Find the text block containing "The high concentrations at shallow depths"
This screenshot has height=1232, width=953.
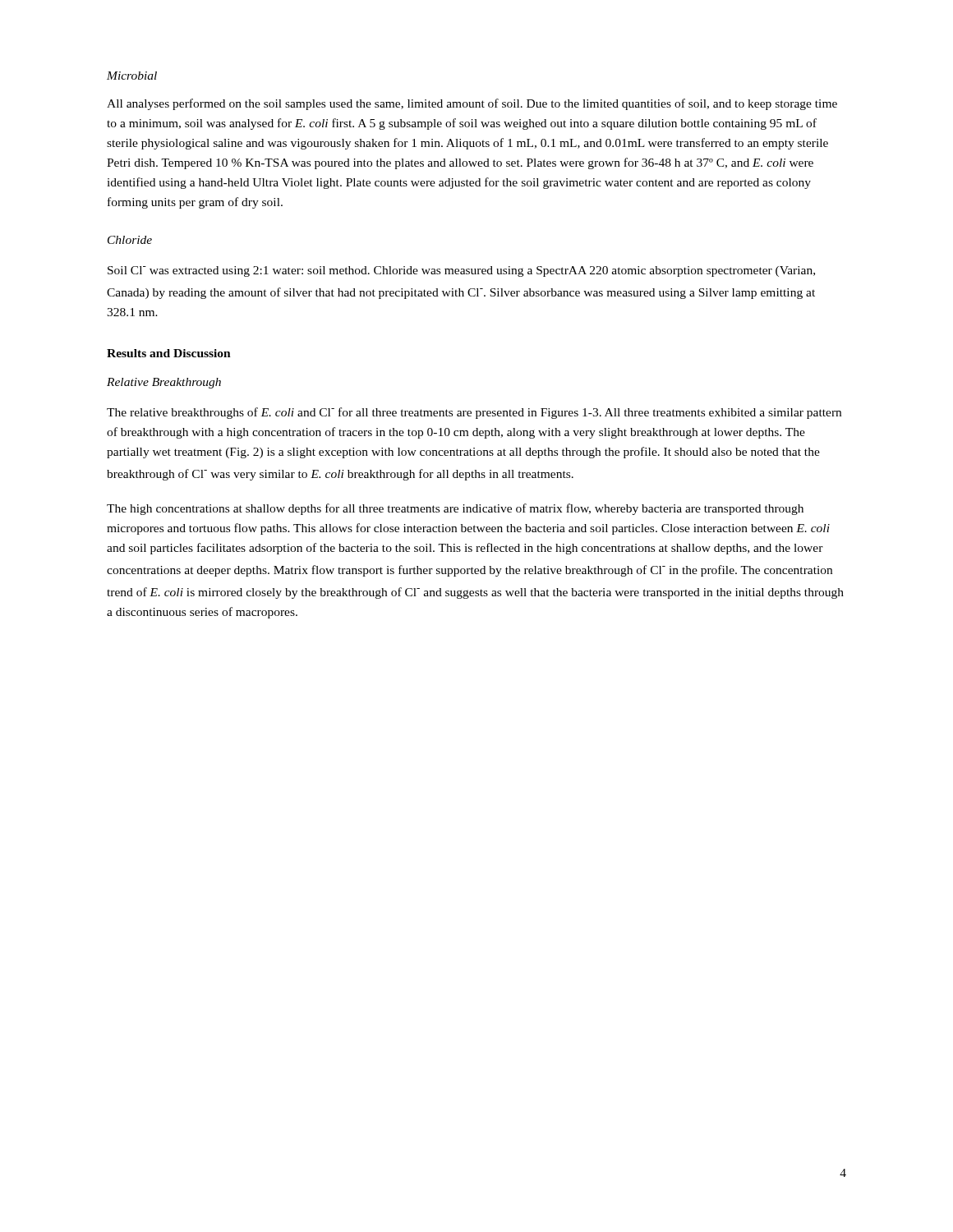point(476,560)
